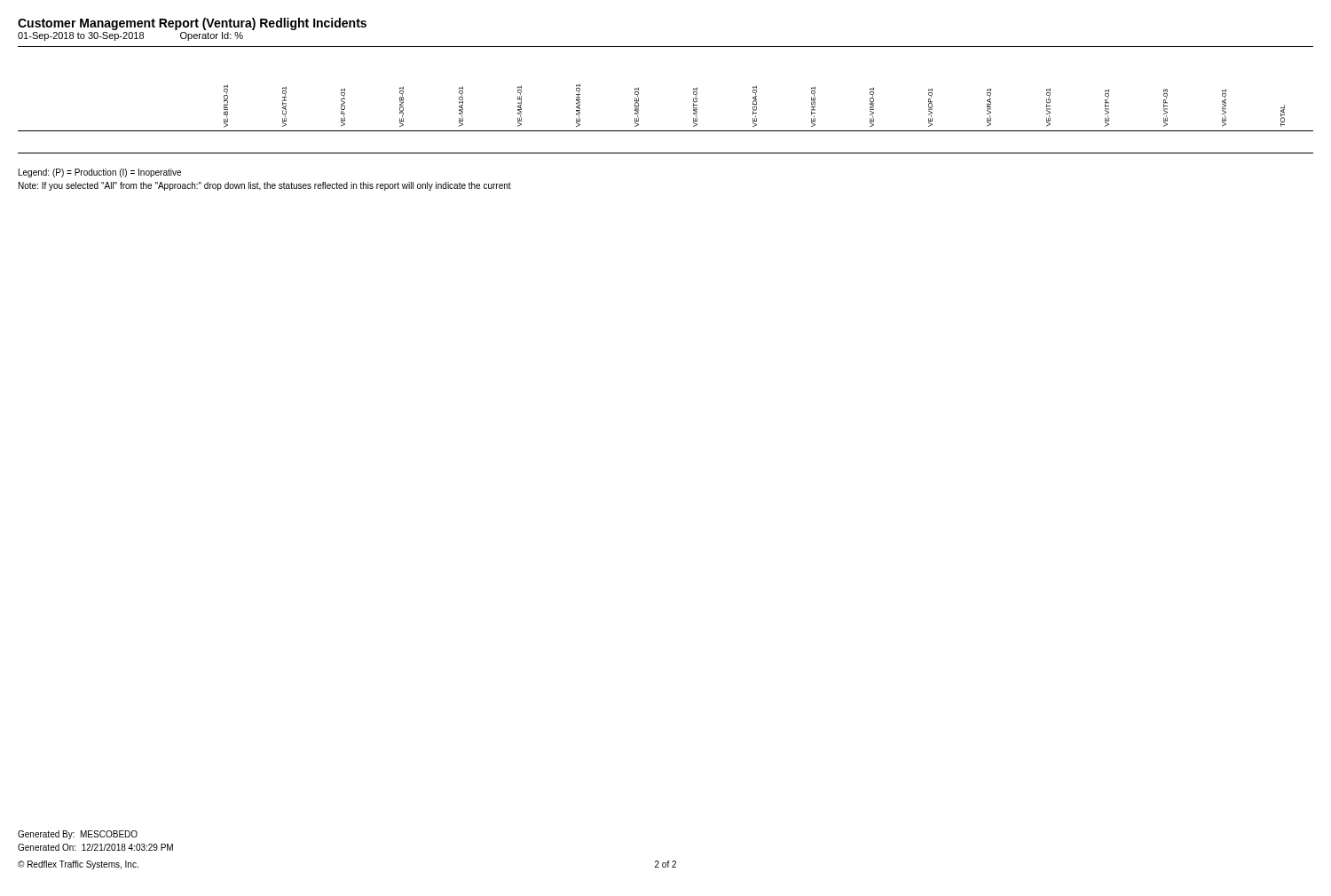The width and height of the screenshot is (1331, 896).
Task: Select the region starting "Generated By: MESCOBEDO Generated On: 12/21/2018 4:03:29 PM"
Action: click(x=96, y=841)
